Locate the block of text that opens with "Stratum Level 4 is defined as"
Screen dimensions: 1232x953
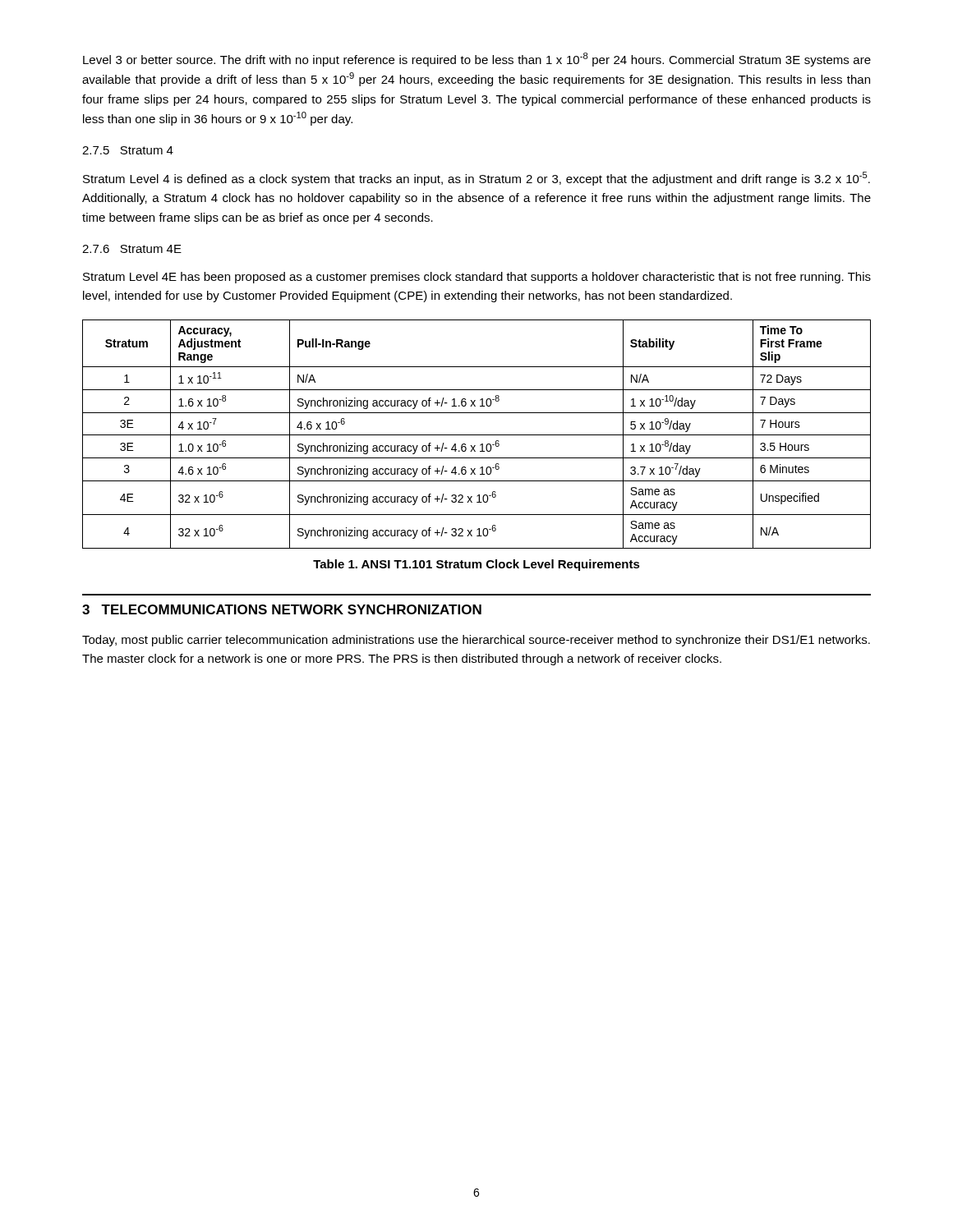click(x=476, y=197)
